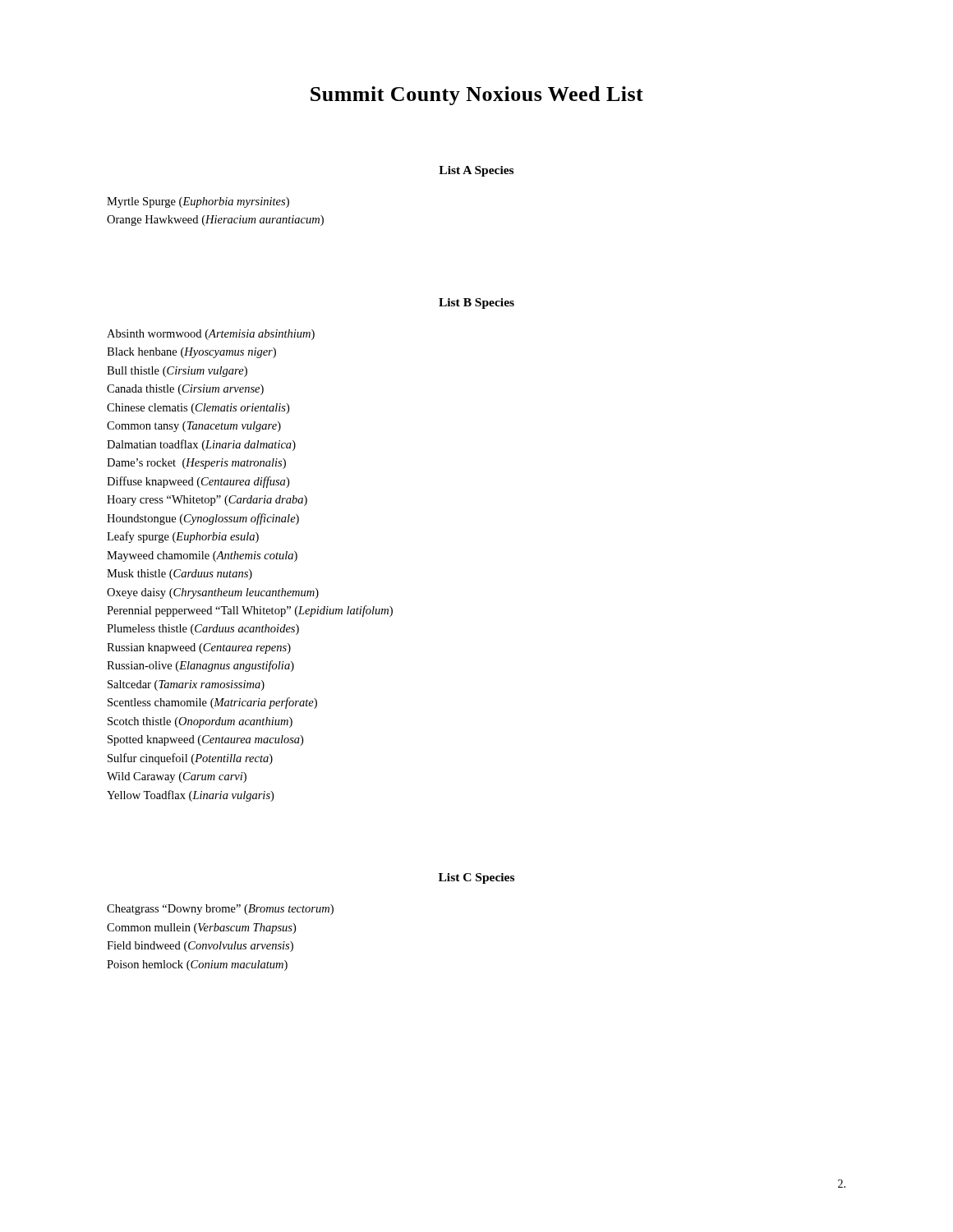Navigate to the text block starting "Russian-olive (Elanagnus angustifolia)"

(200, 666)
